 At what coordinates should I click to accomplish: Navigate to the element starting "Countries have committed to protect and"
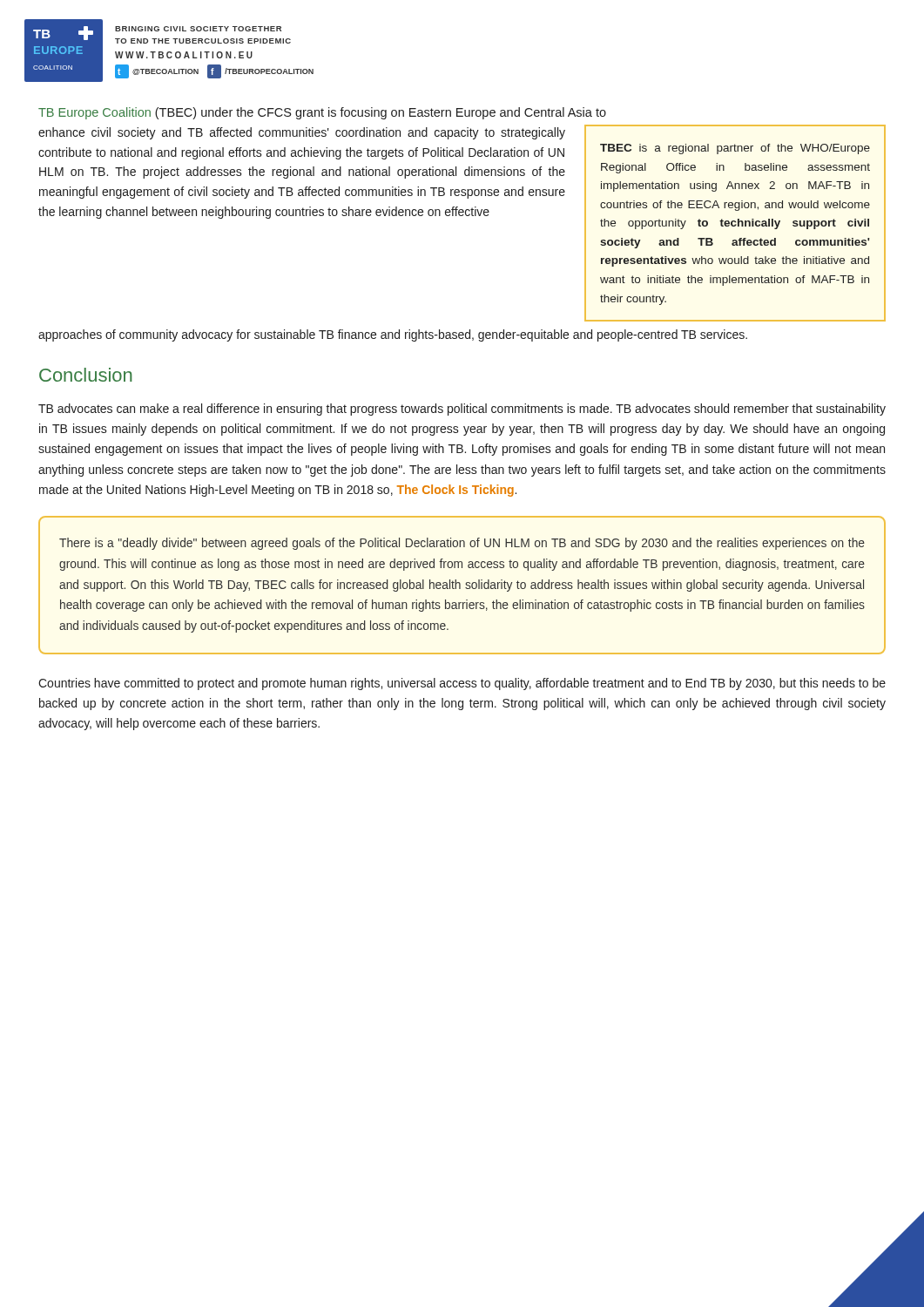462,703
